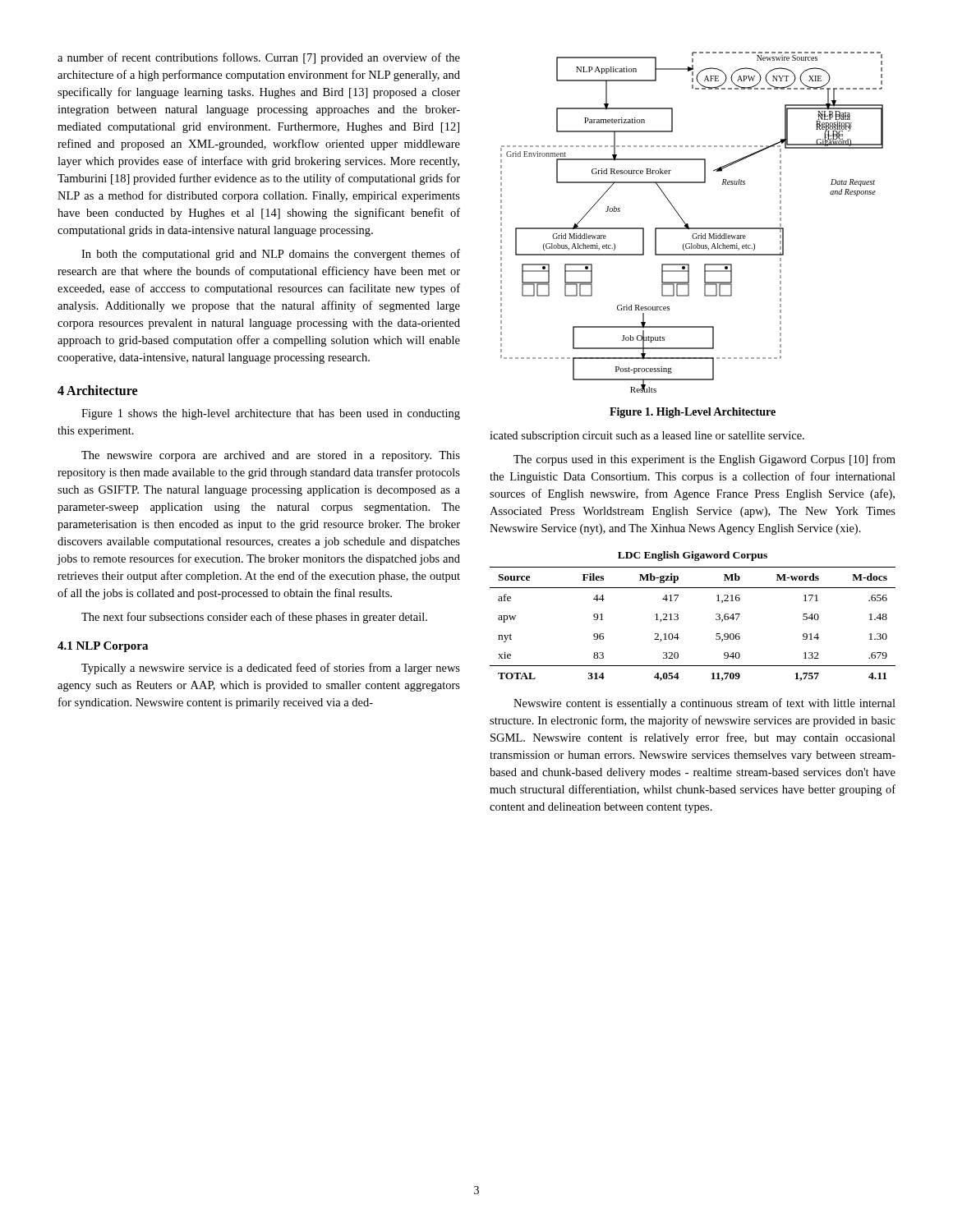Viewport: 953px width, 1232px height.
Task: Locate the text block that says "Figure 1 shows the high-level architecture that has"
Action: [259, 423]
